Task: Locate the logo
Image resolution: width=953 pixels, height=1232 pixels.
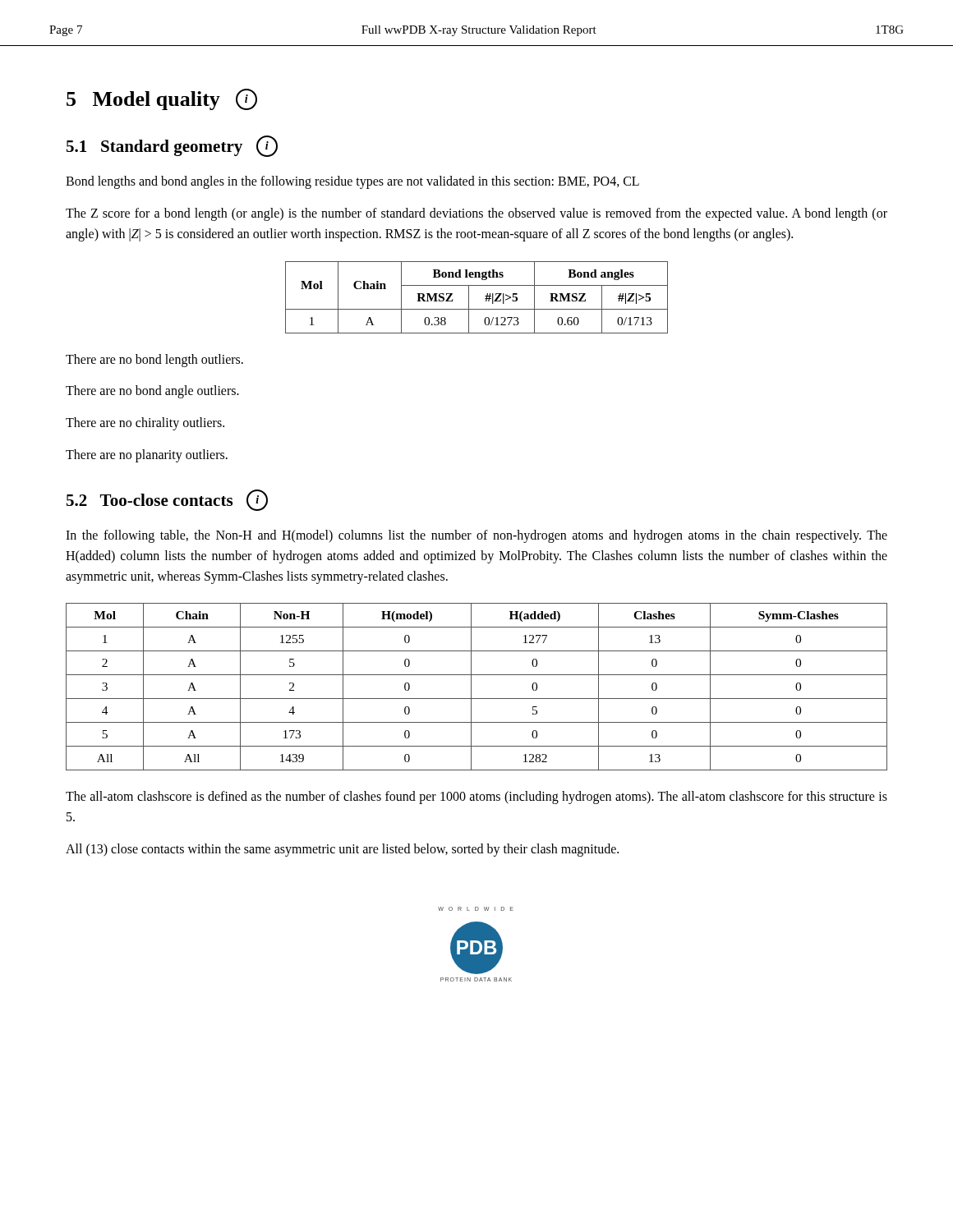Action: point(476,942)
